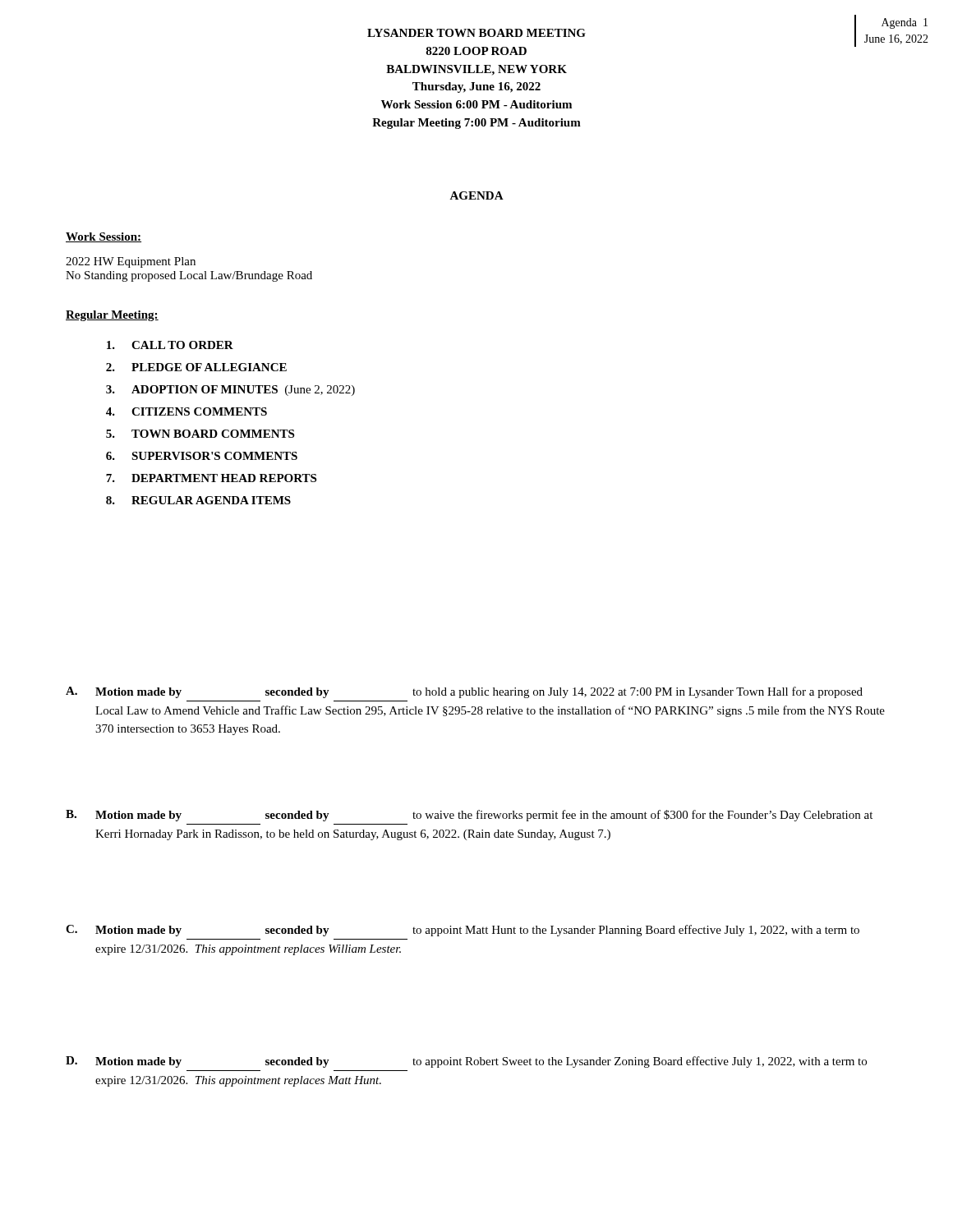The width and height of the screenshot is (953, 1232).
Task: Where does it say "3. ADOPTION OF MINUTES (June 2, 2022)"?
Action: click(210, 390)
